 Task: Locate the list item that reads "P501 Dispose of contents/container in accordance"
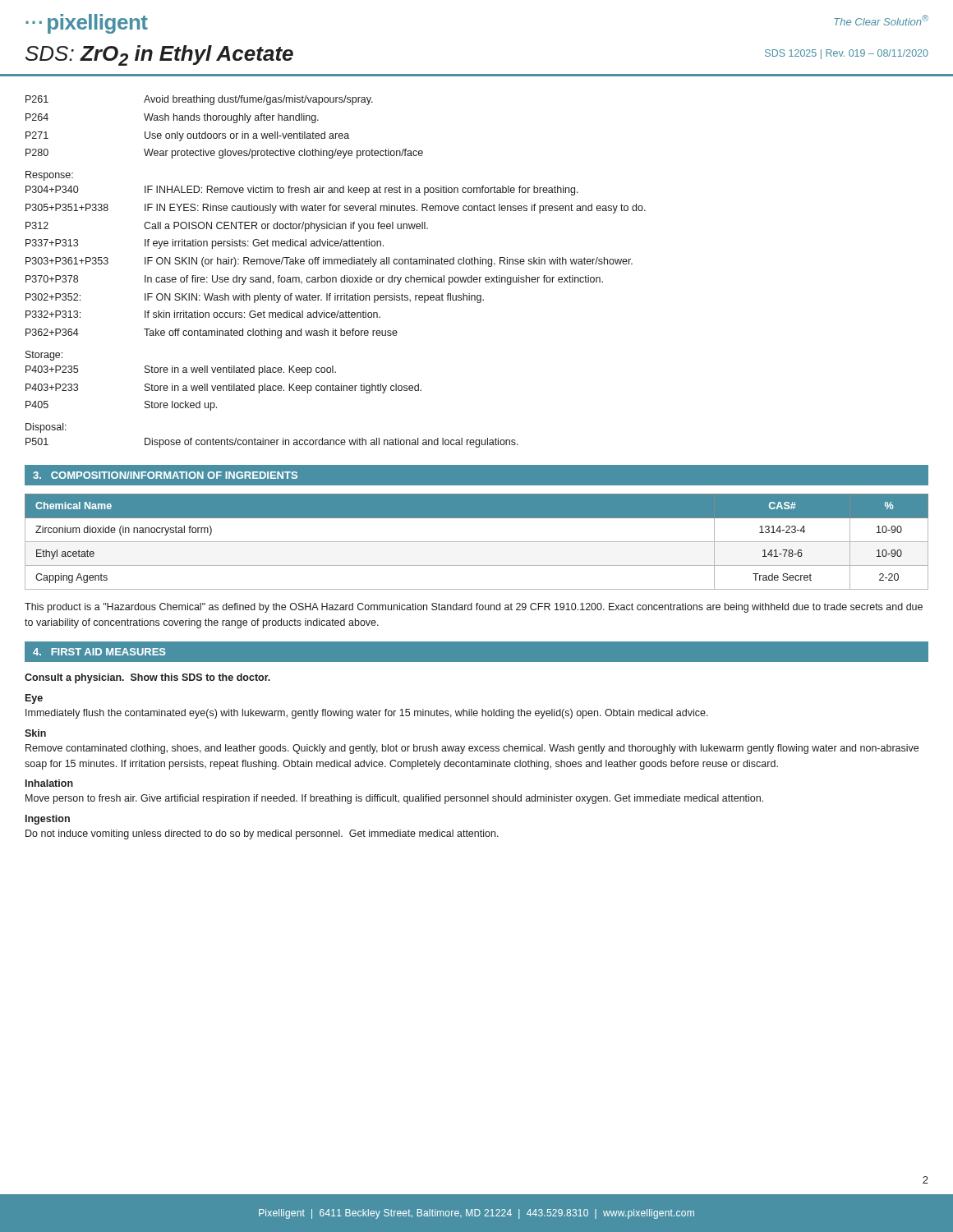476,442
